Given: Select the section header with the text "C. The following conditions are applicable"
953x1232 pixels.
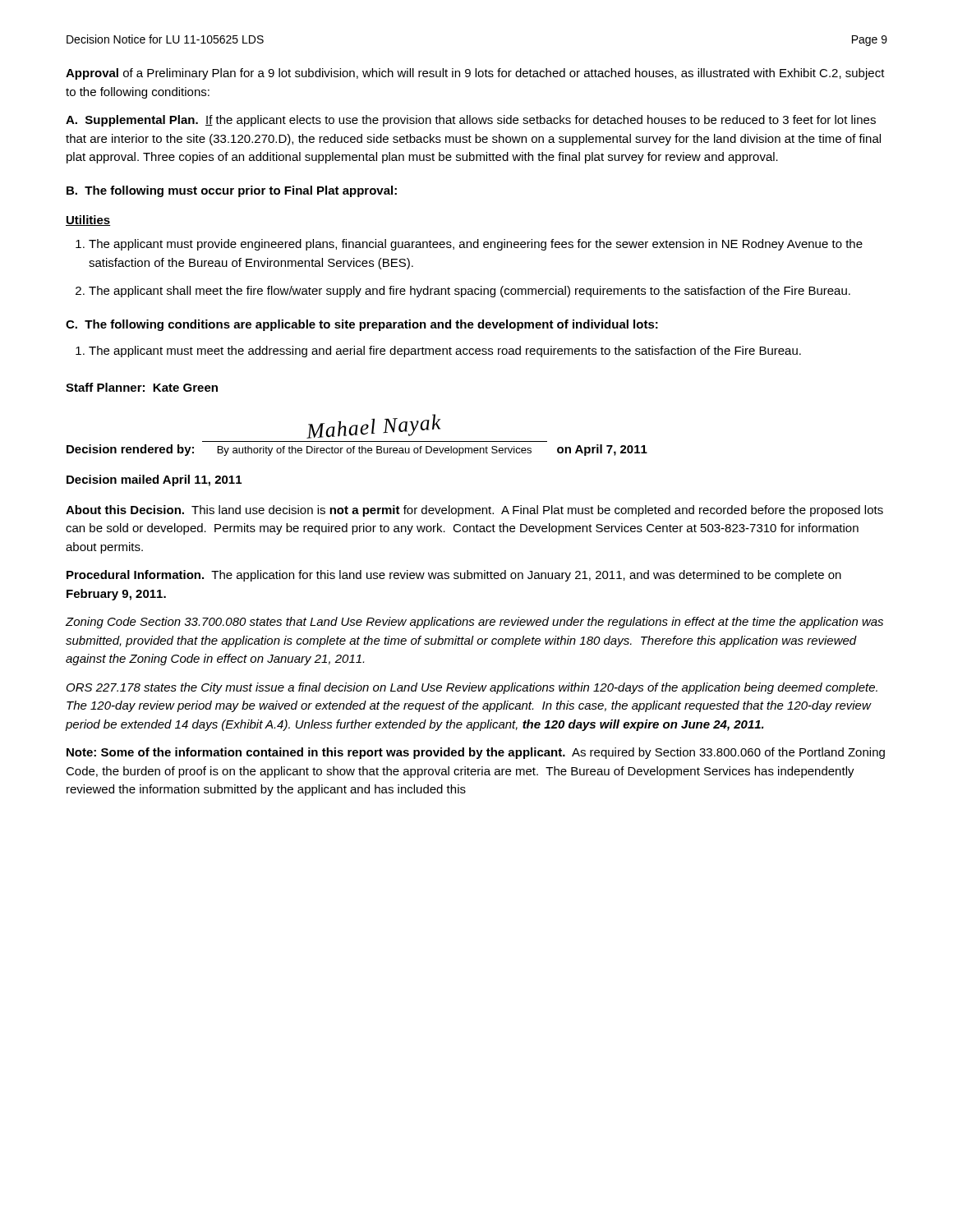Looking at the screenshot, I should pyautogui.click(x=476, y=324).
